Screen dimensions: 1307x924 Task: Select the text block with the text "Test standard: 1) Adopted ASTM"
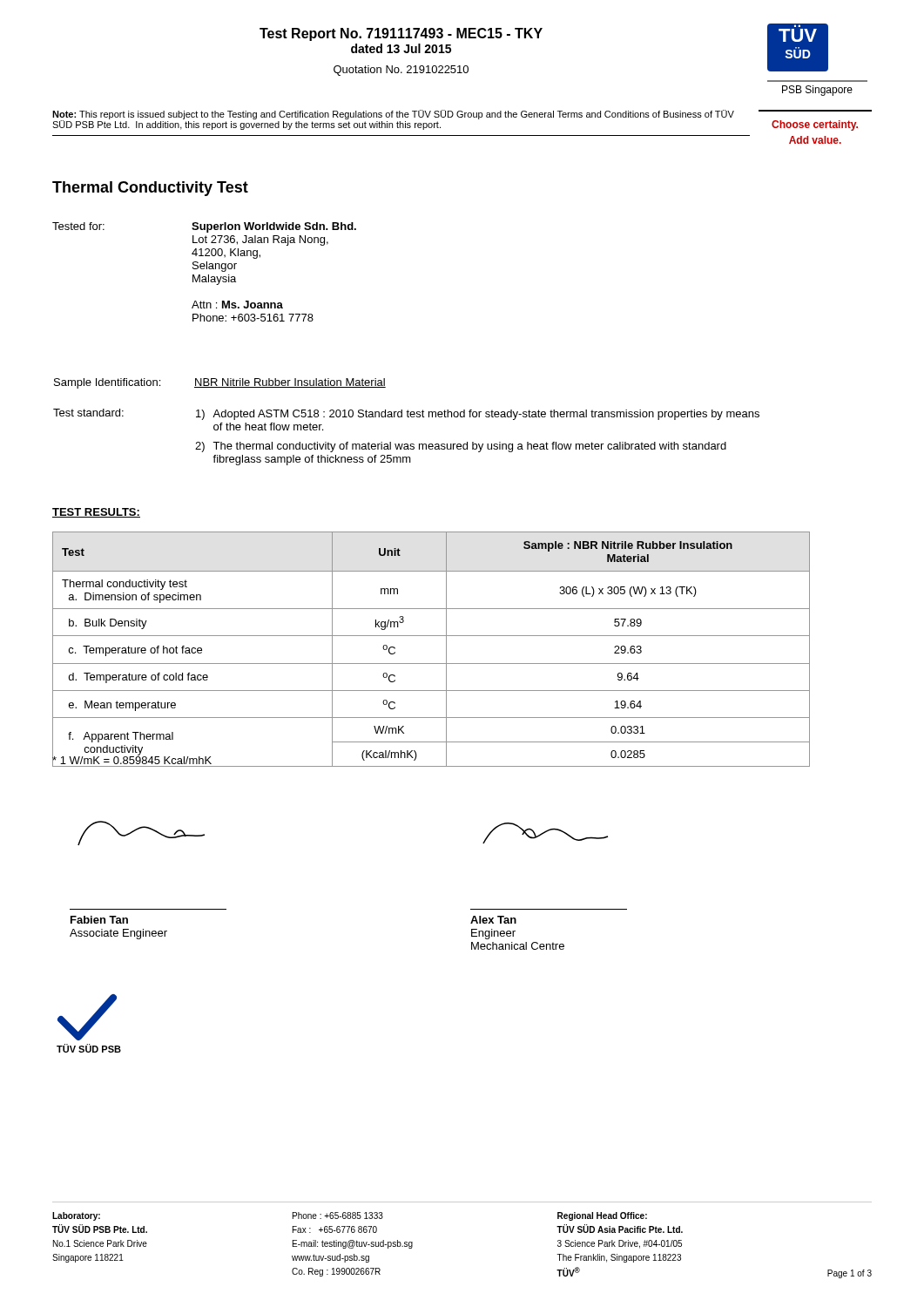409,436
